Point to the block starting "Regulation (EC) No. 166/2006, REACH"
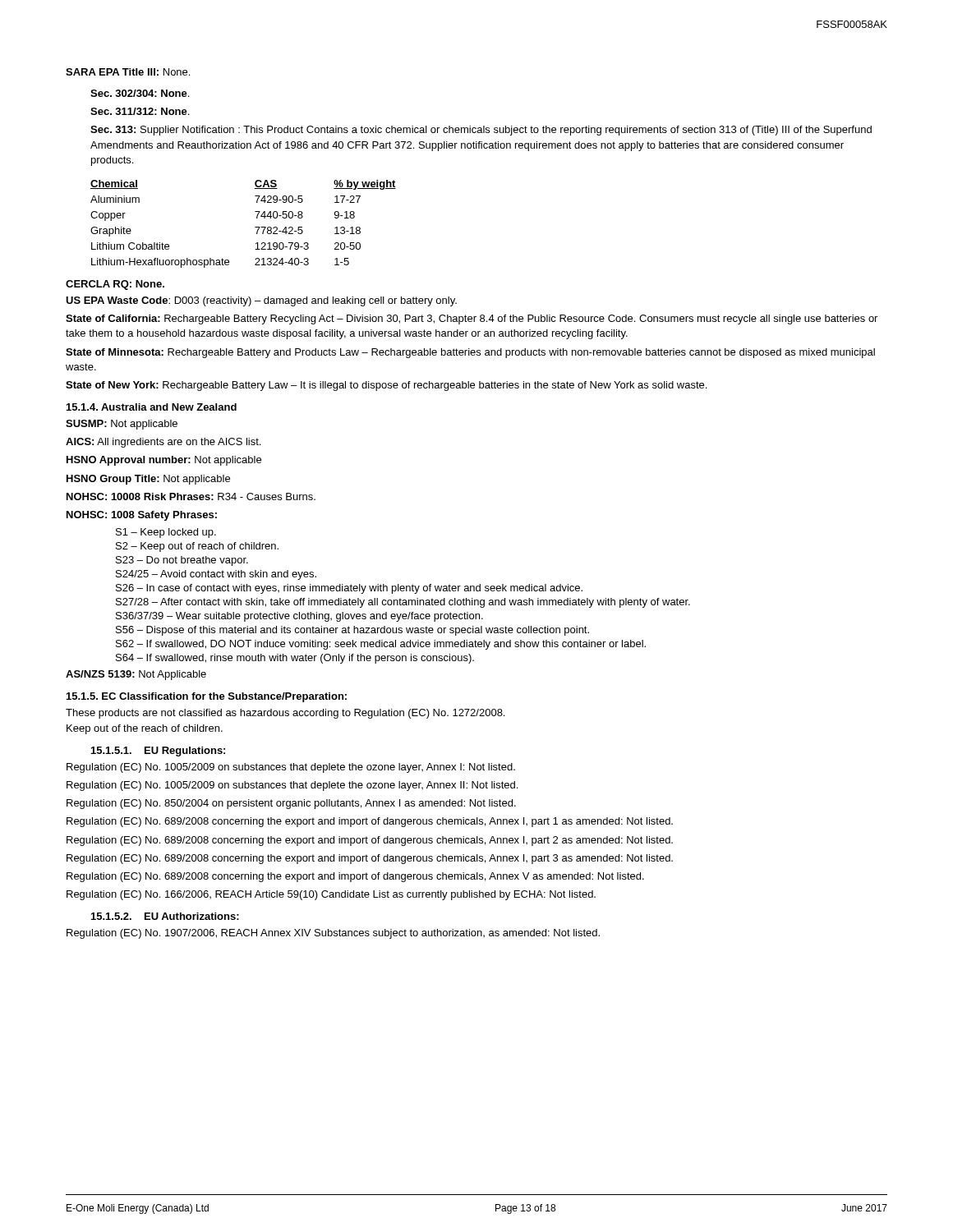 331,894
